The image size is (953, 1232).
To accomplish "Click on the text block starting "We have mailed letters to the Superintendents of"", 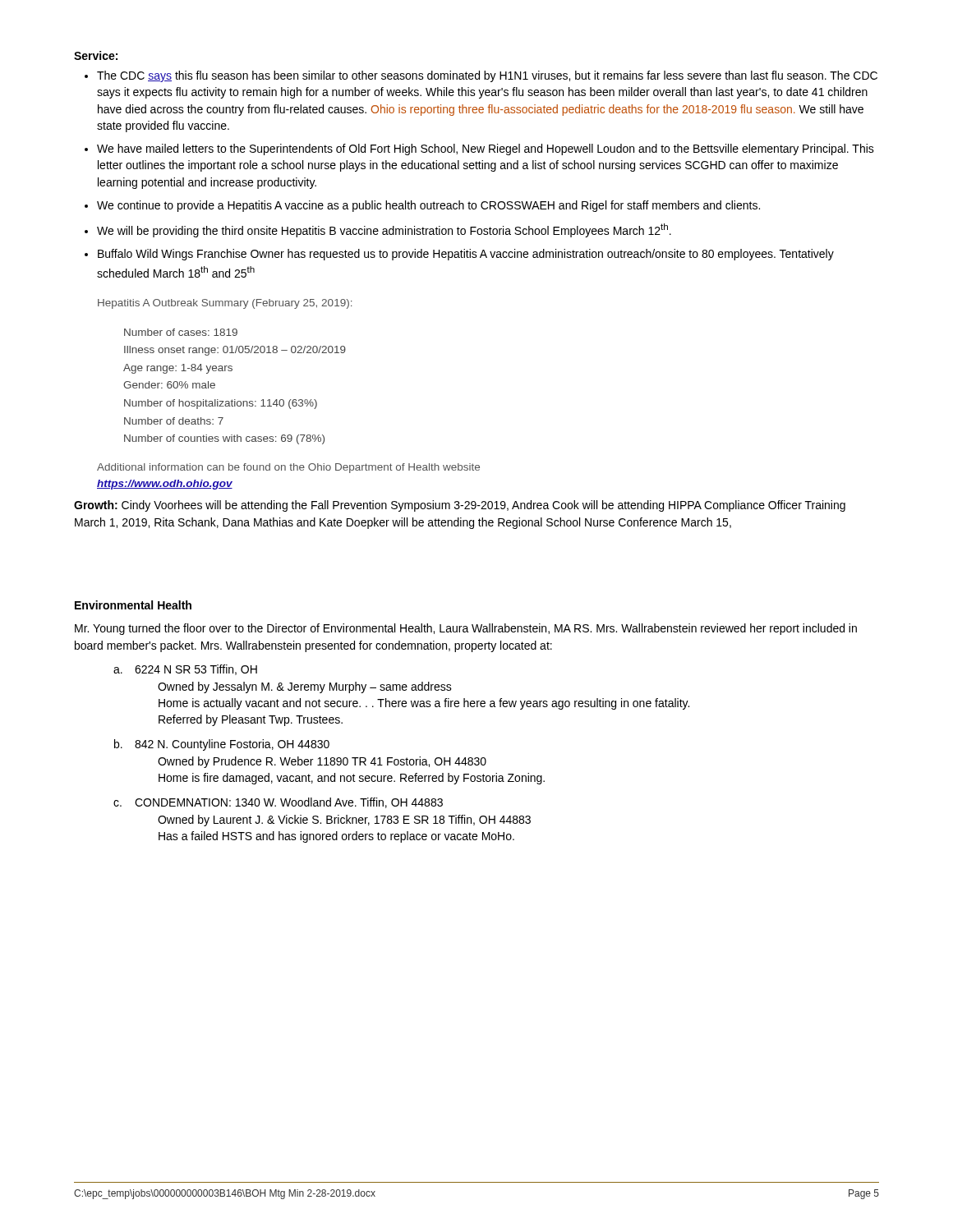I will coord(485,166).
